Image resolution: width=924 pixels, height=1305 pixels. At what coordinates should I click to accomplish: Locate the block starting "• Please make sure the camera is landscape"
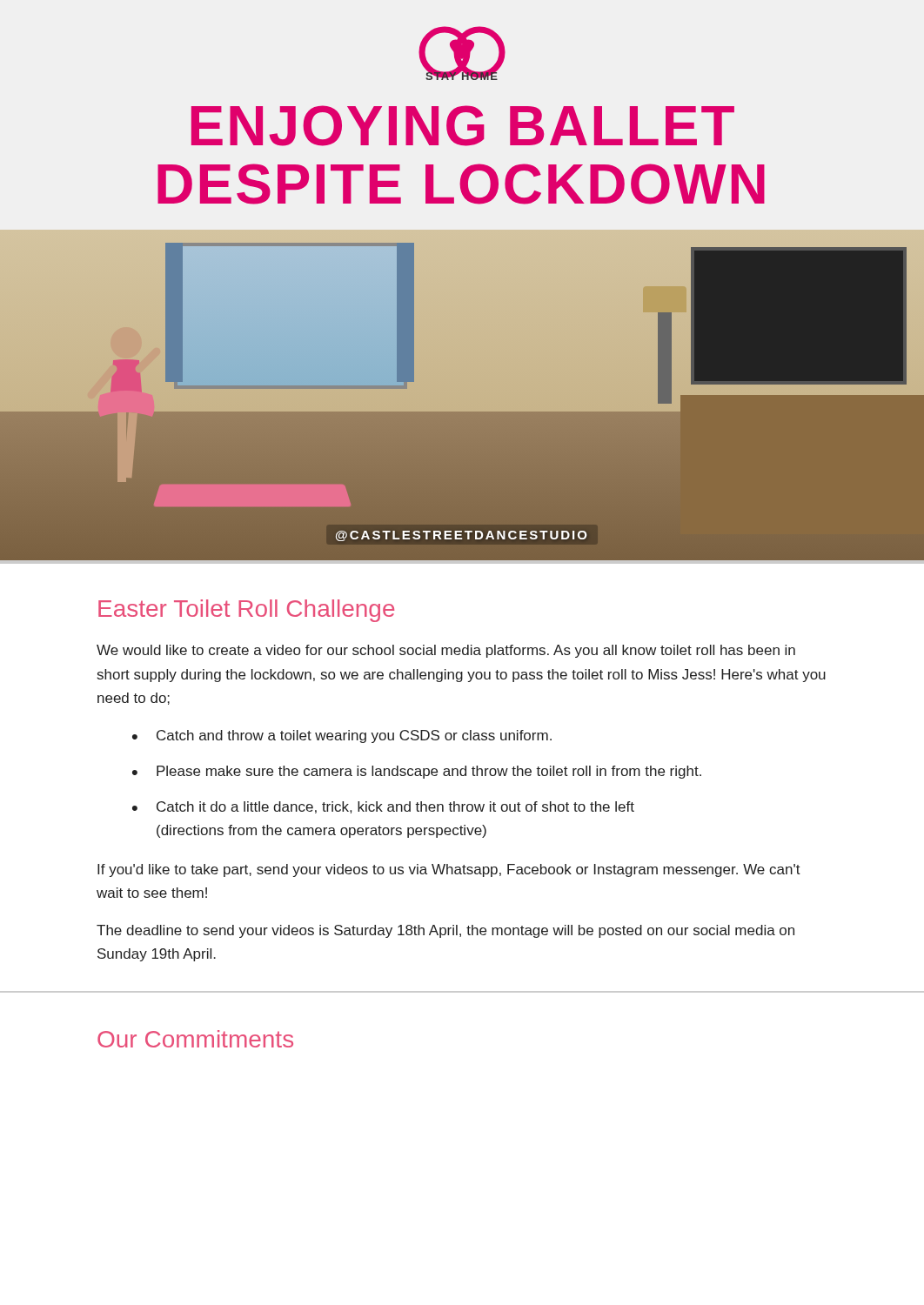point(462,773)
